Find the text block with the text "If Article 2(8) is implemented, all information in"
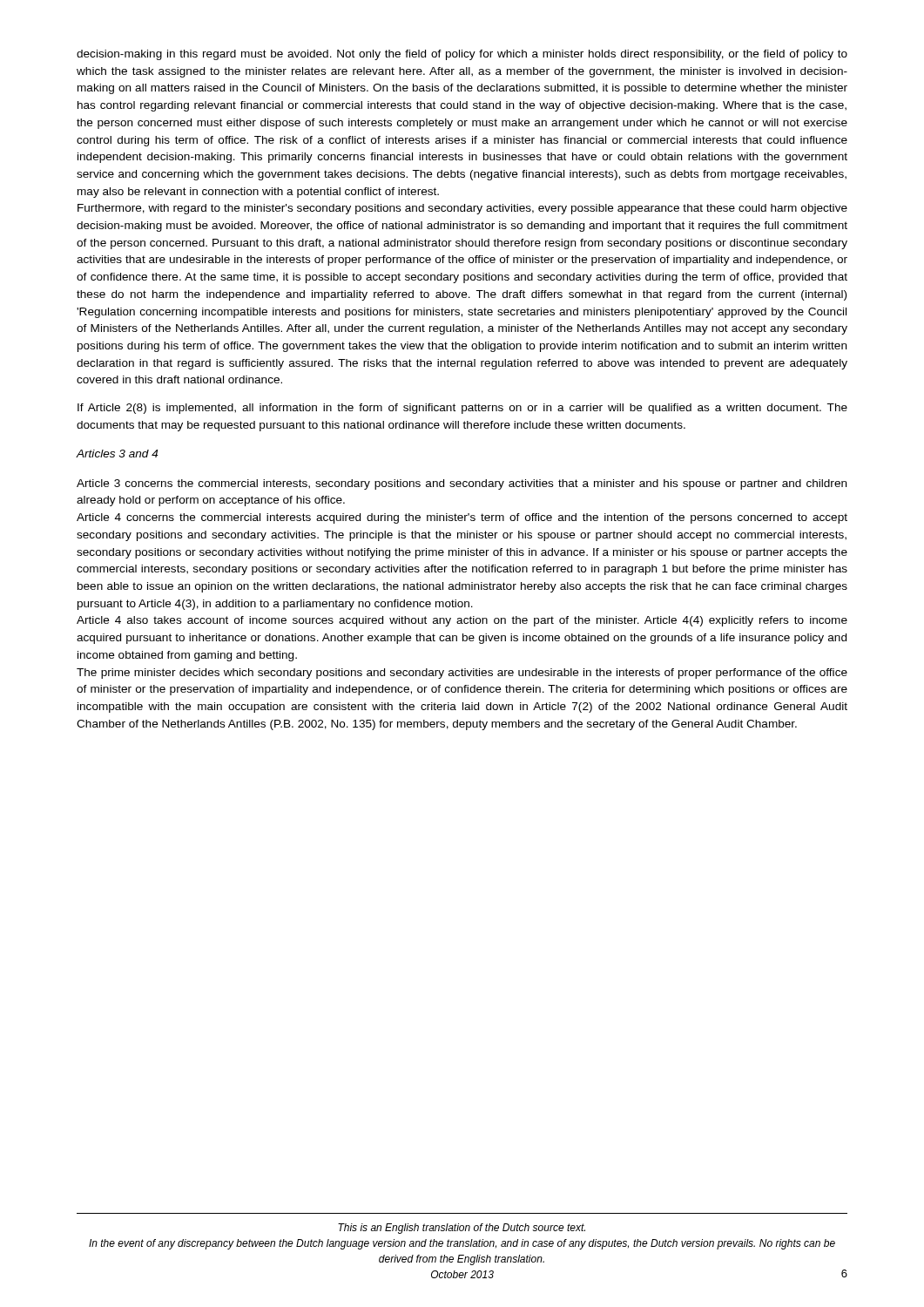This screenshot has width=924, height=1307. click(x=462, y=416)
